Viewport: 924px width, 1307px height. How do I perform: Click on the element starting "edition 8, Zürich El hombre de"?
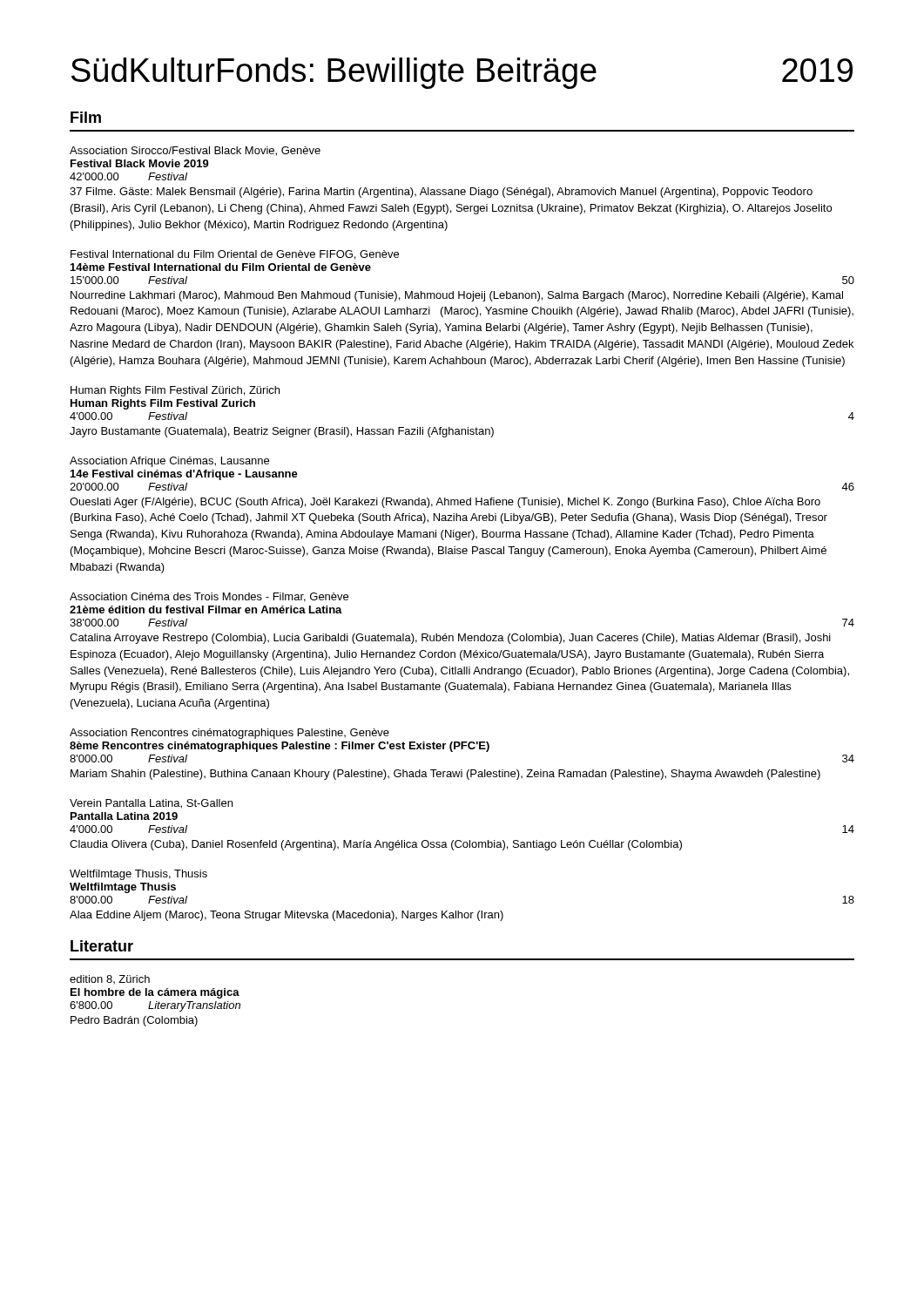coord(110,979)
